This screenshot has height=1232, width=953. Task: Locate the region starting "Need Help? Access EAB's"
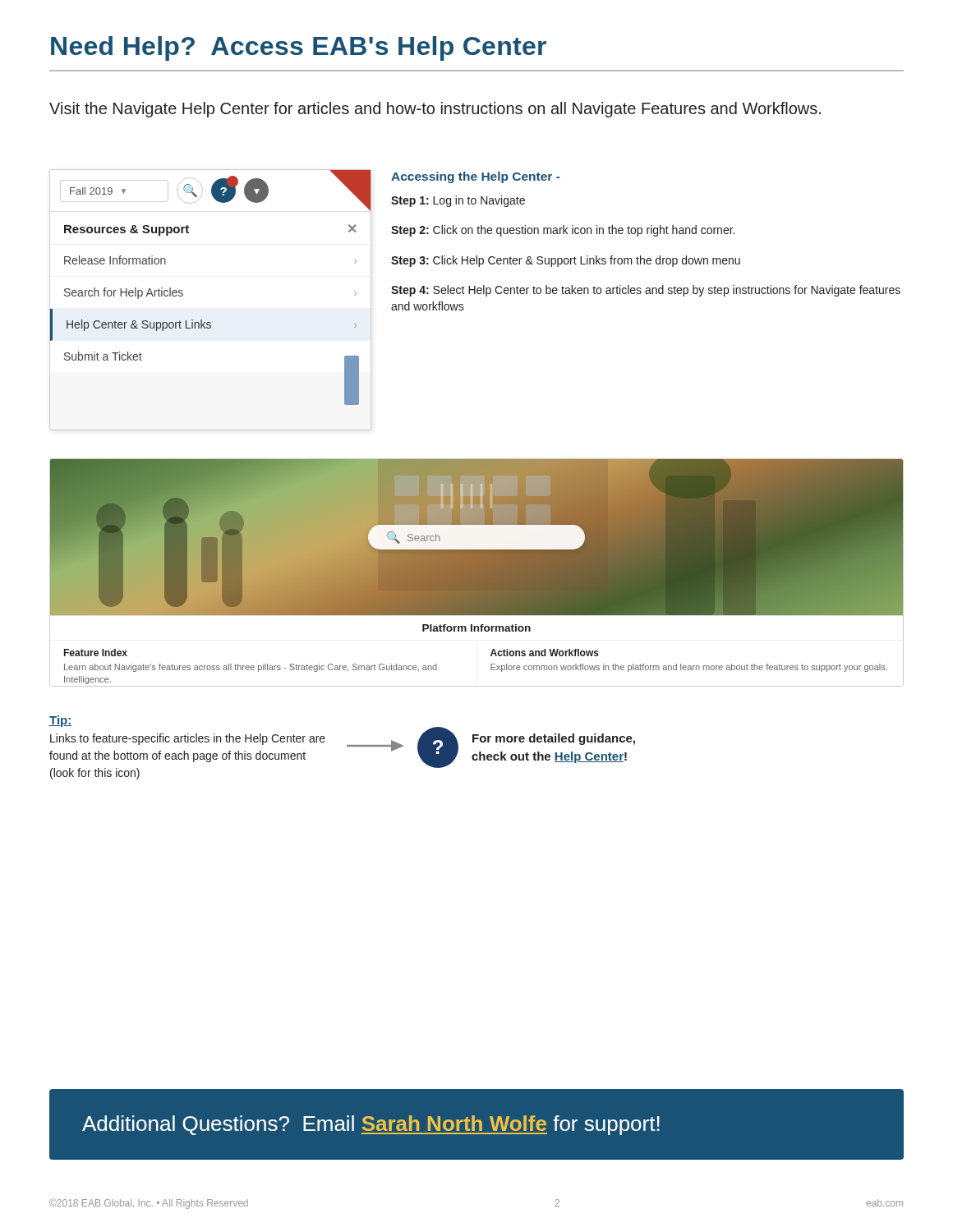pyautogui.click(x=476, y=51)
